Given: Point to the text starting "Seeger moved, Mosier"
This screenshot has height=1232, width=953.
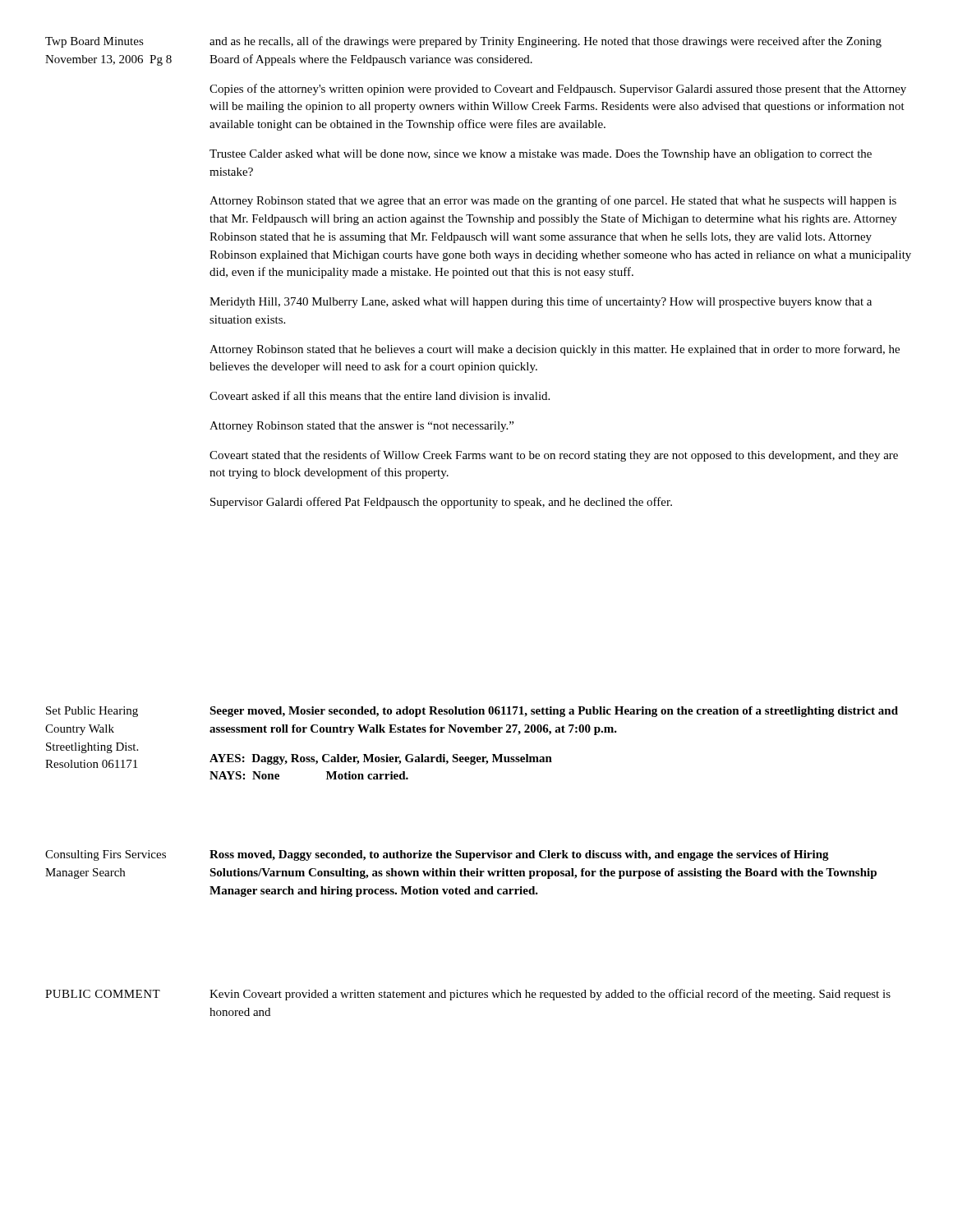Looking at the screenshot, I should click(x=554, y=719).
